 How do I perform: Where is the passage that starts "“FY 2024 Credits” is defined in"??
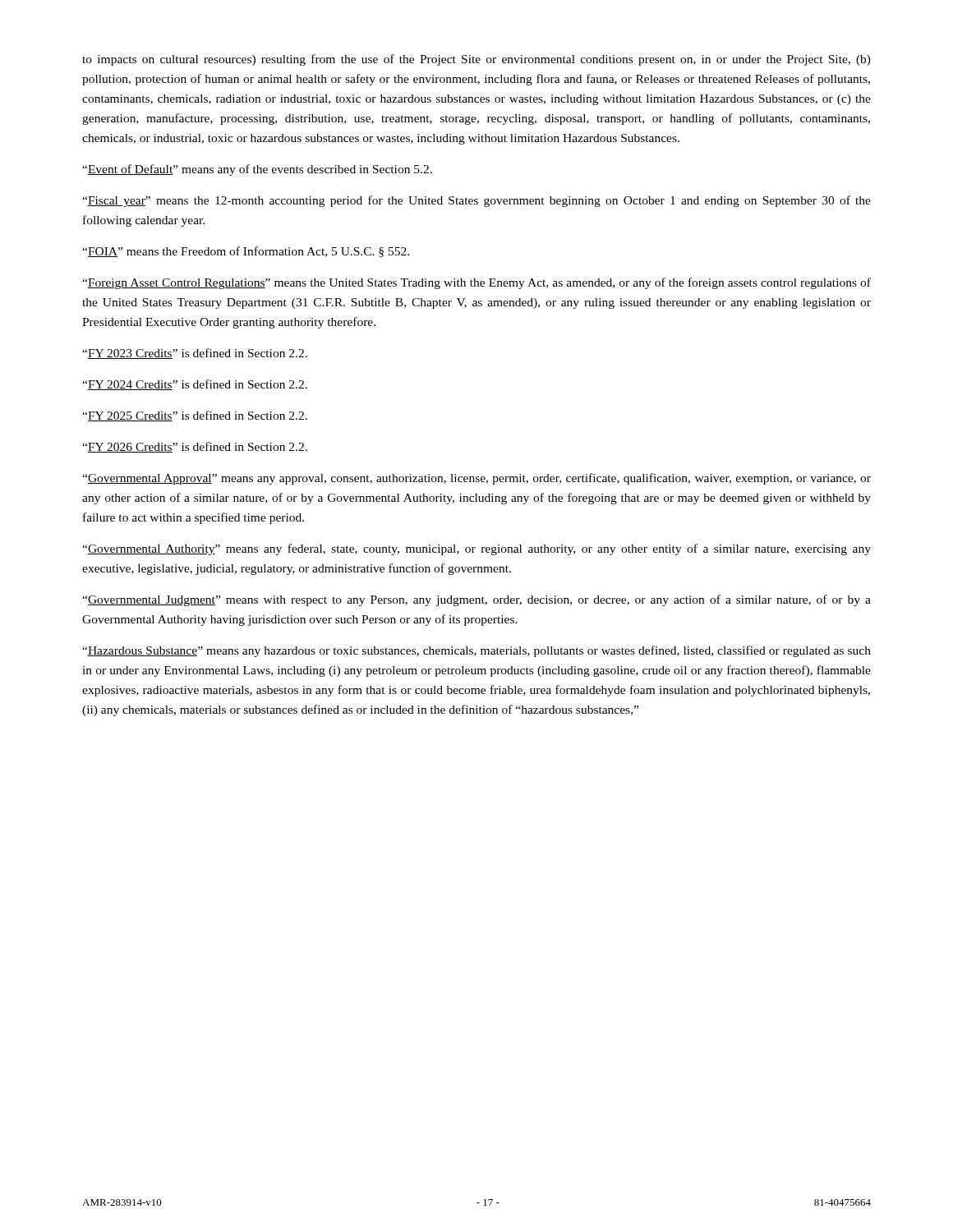point(195,384)
